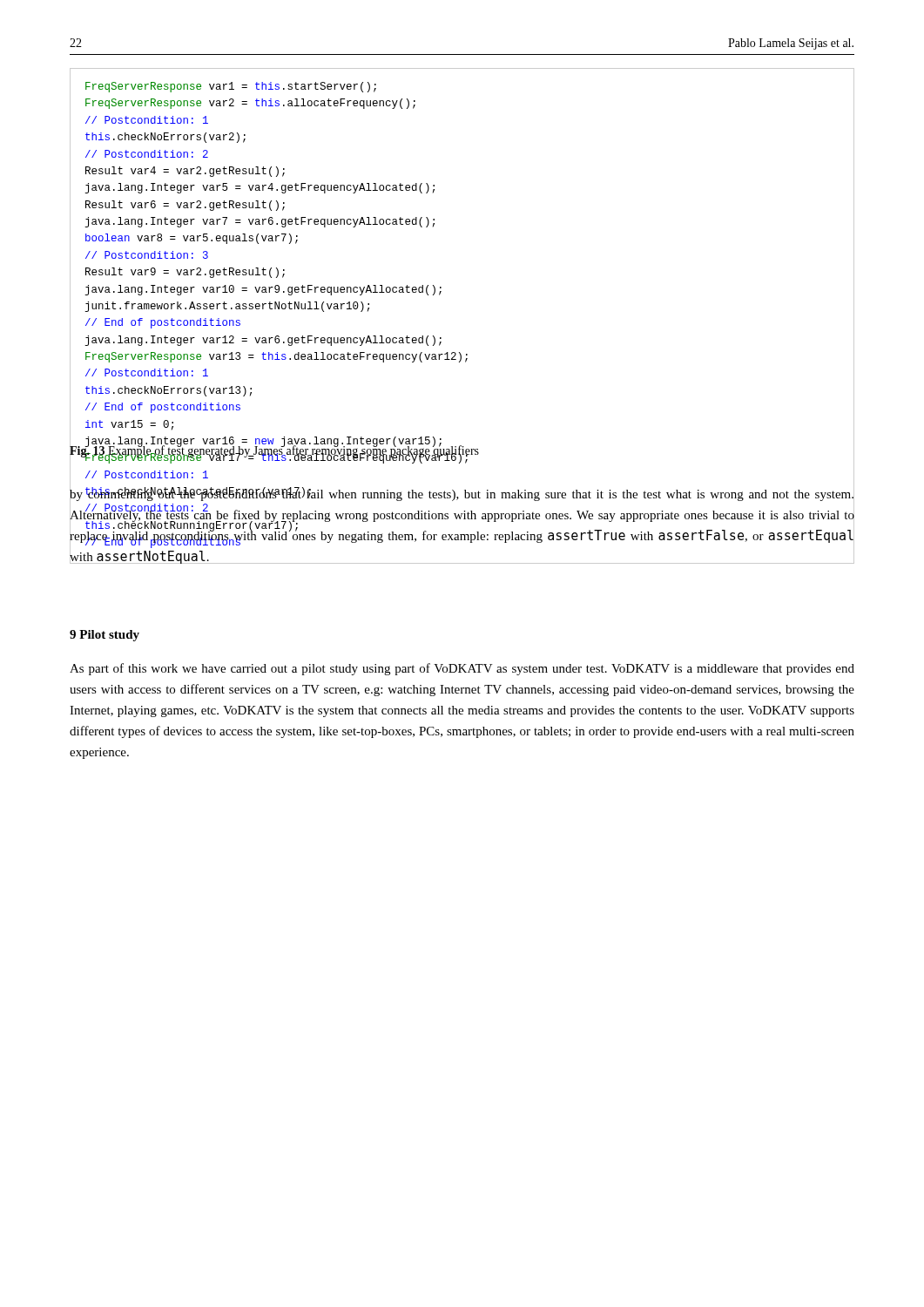Point to the block starting "by commenting out the postconditions that fail"
The height and width of the screenshot is (1307, 924).
click(462, 526)
